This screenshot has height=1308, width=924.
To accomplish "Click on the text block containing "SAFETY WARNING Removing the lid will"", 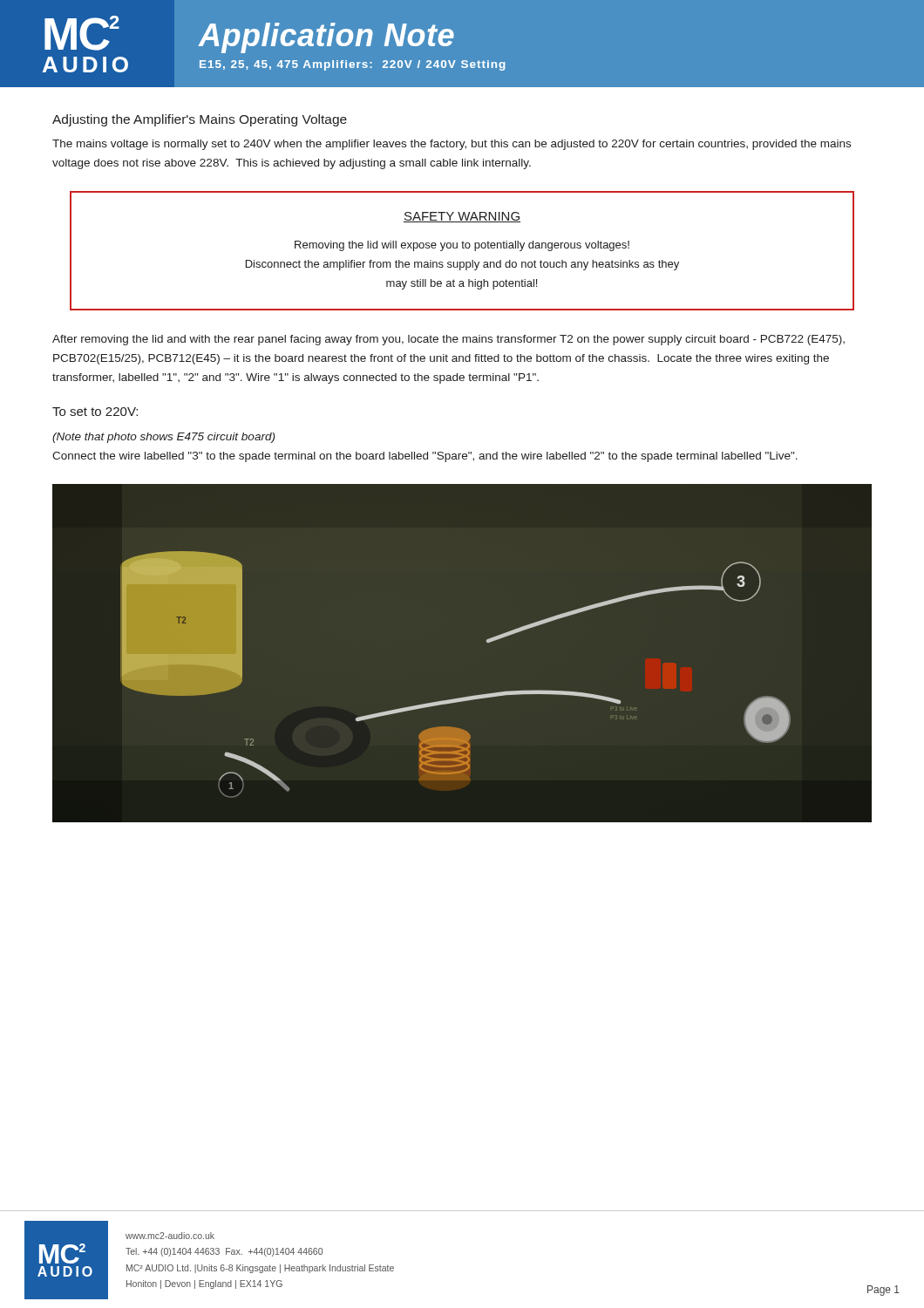I will click(x=462, y=251).
